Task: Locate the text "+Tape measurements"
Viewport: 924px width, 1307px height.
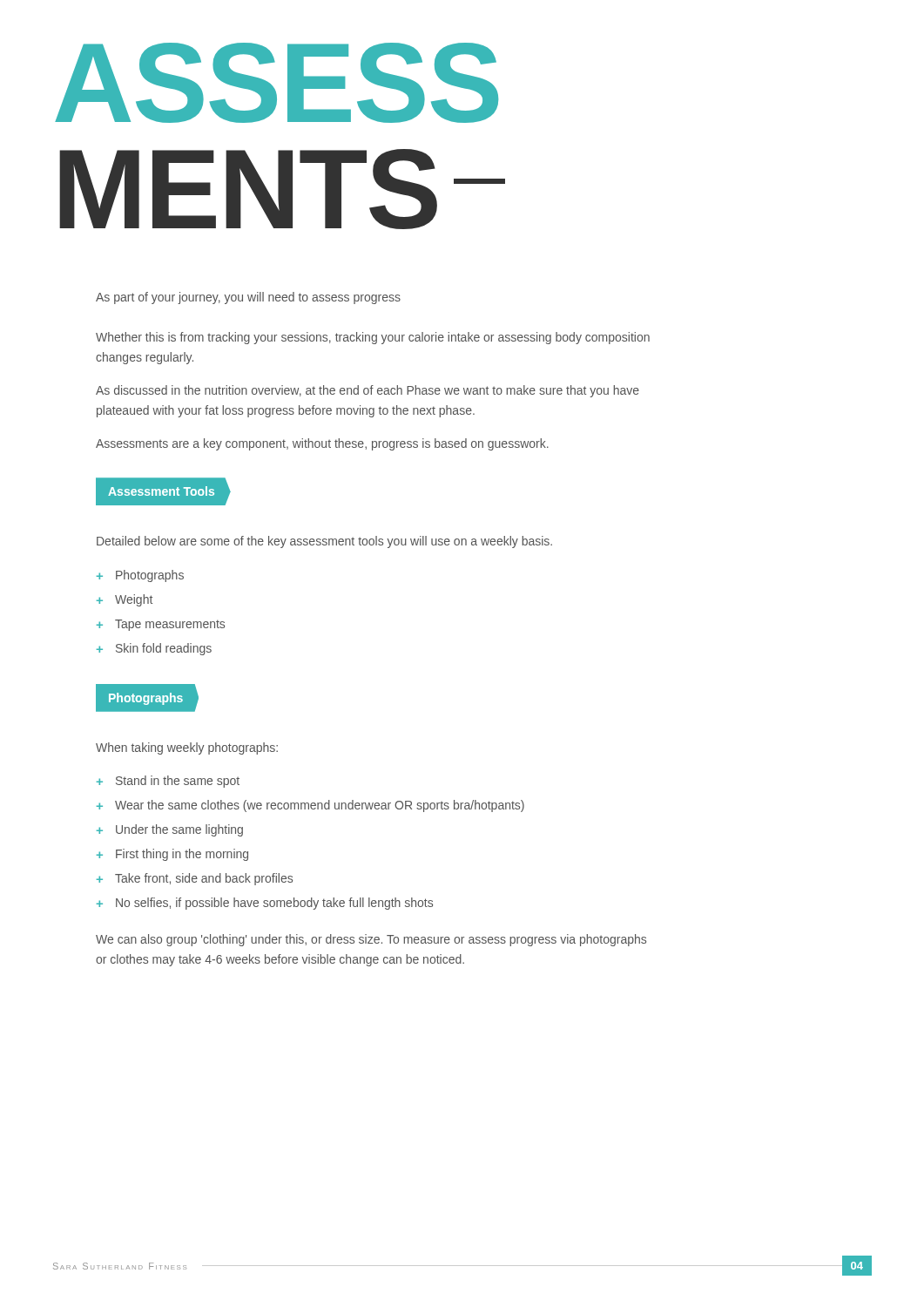Action: (x=161, y=624)
